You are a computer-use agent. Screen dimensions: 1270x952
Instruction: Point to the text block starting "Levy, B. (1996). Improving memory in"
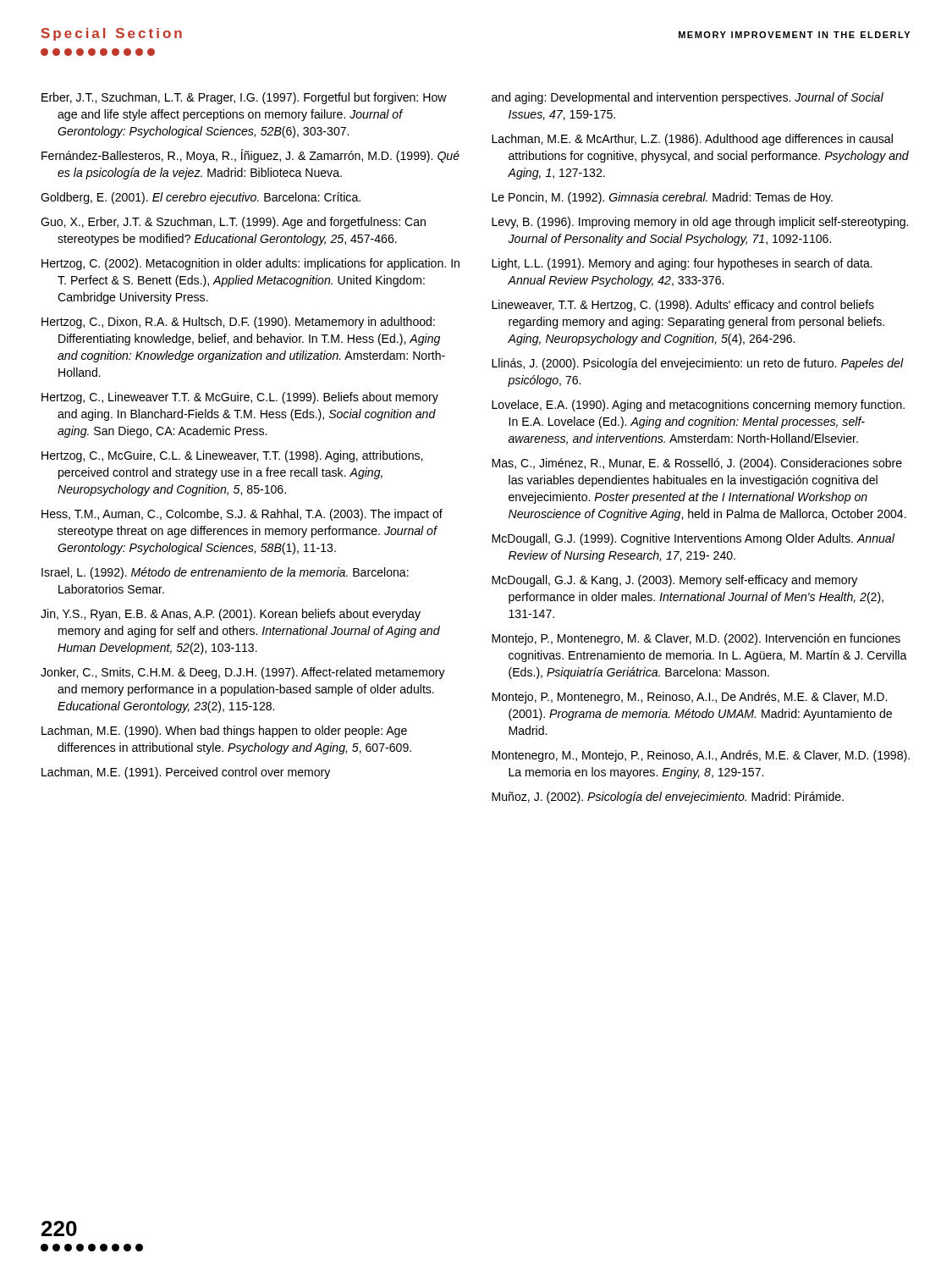pos(700,230)
